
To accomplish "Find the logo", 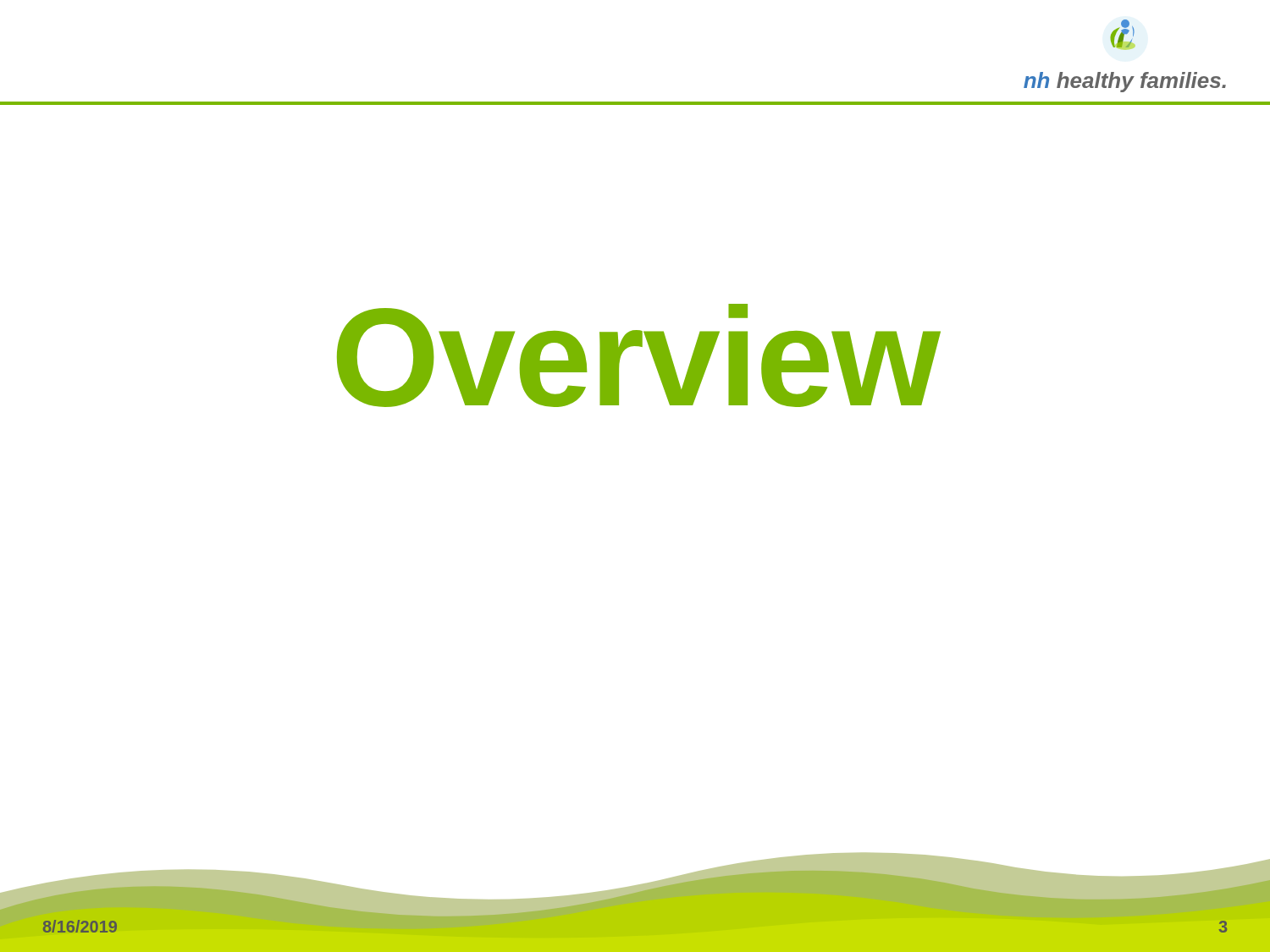I will 1126,55.
